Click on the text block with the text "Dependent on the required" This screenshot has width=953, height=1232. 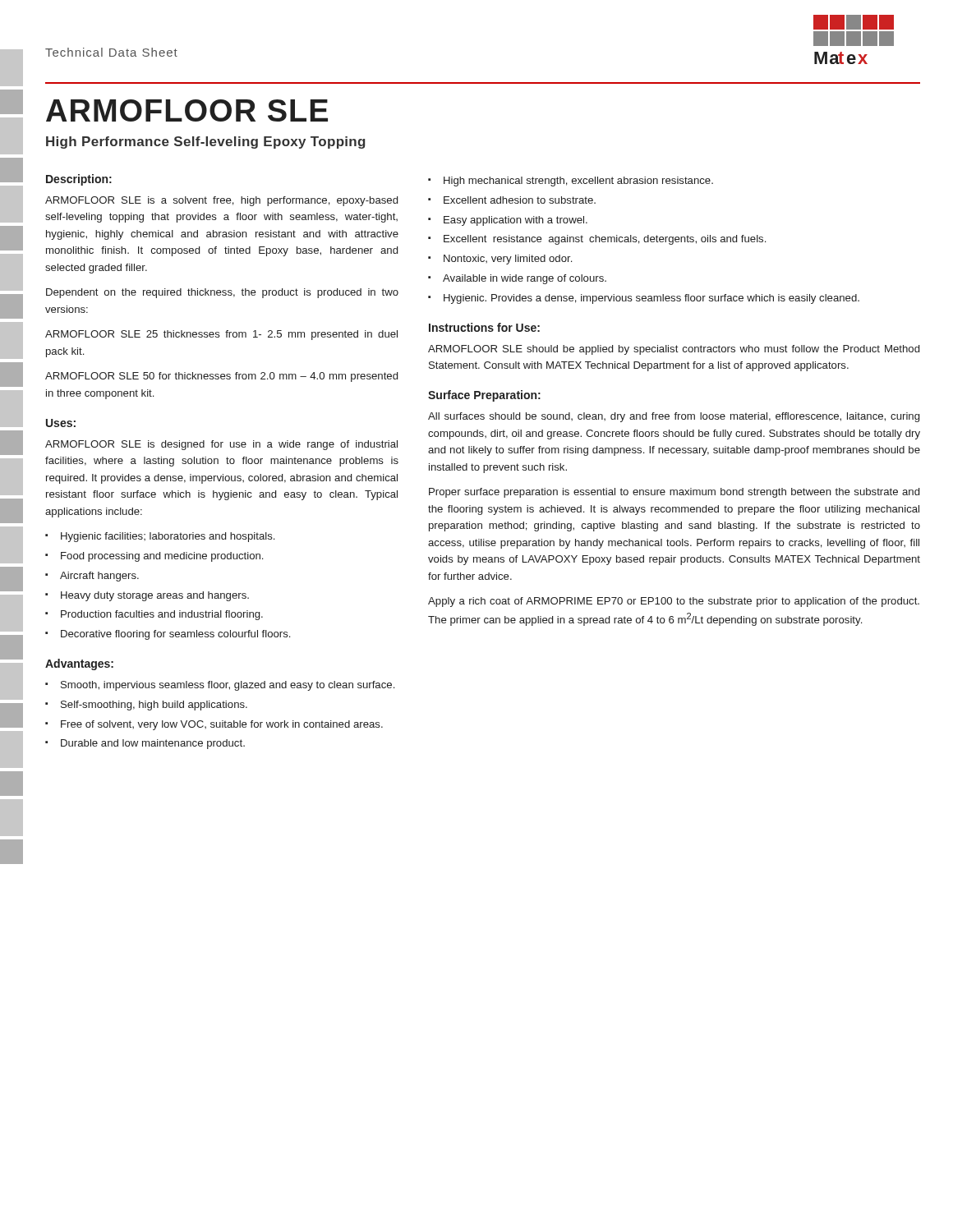pos(222,301)
